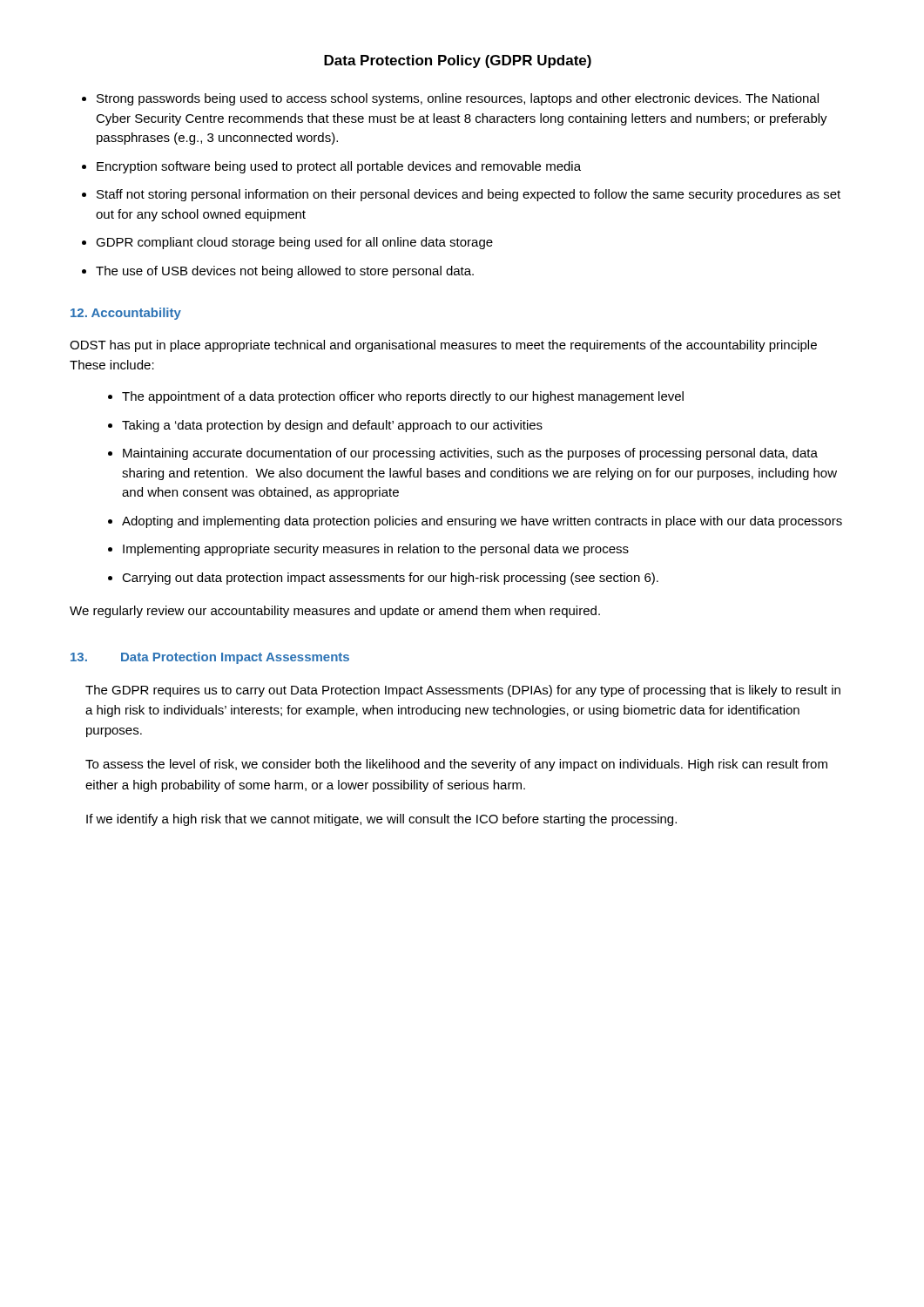The width and height of the screenshot is (924, 1307).
Task: Find the block on this page that starts "The GDPR requires us to carry out"
Action: click(x=463, y=710)
